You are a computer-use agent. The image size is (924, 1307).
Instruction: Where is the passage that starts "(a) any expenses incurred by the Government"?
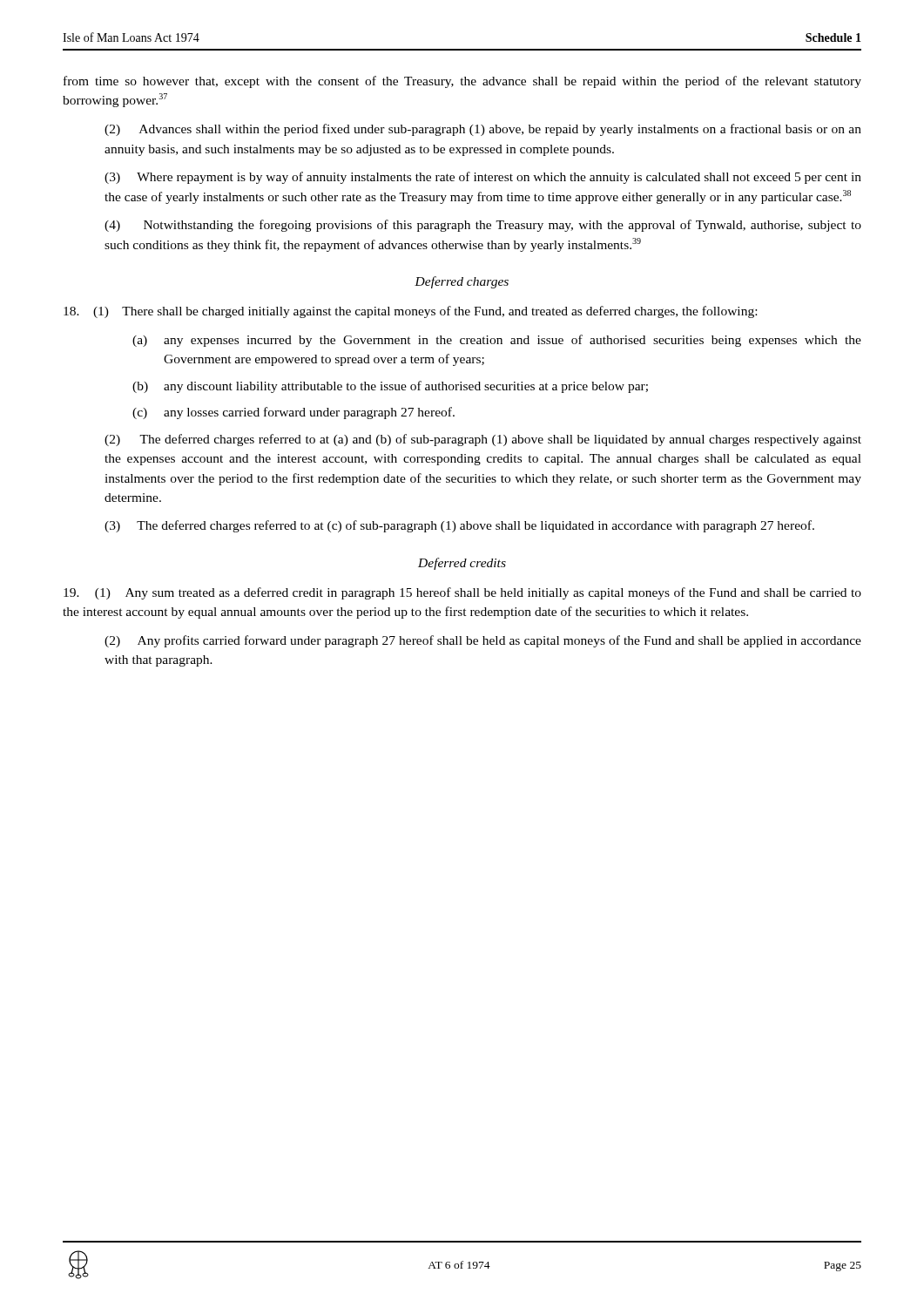point(497,350)
